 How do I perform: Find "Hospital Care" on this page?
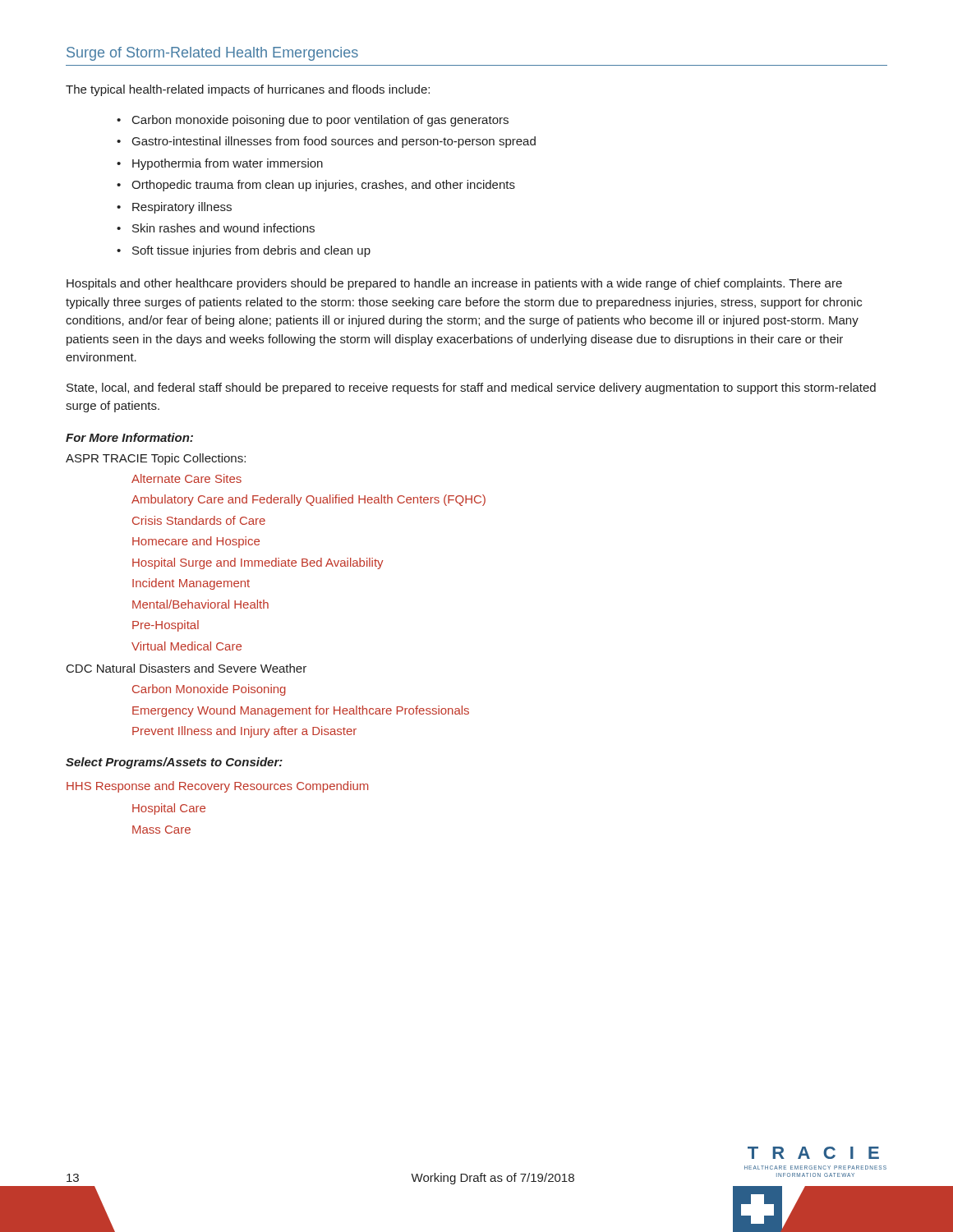coord(169,809)
